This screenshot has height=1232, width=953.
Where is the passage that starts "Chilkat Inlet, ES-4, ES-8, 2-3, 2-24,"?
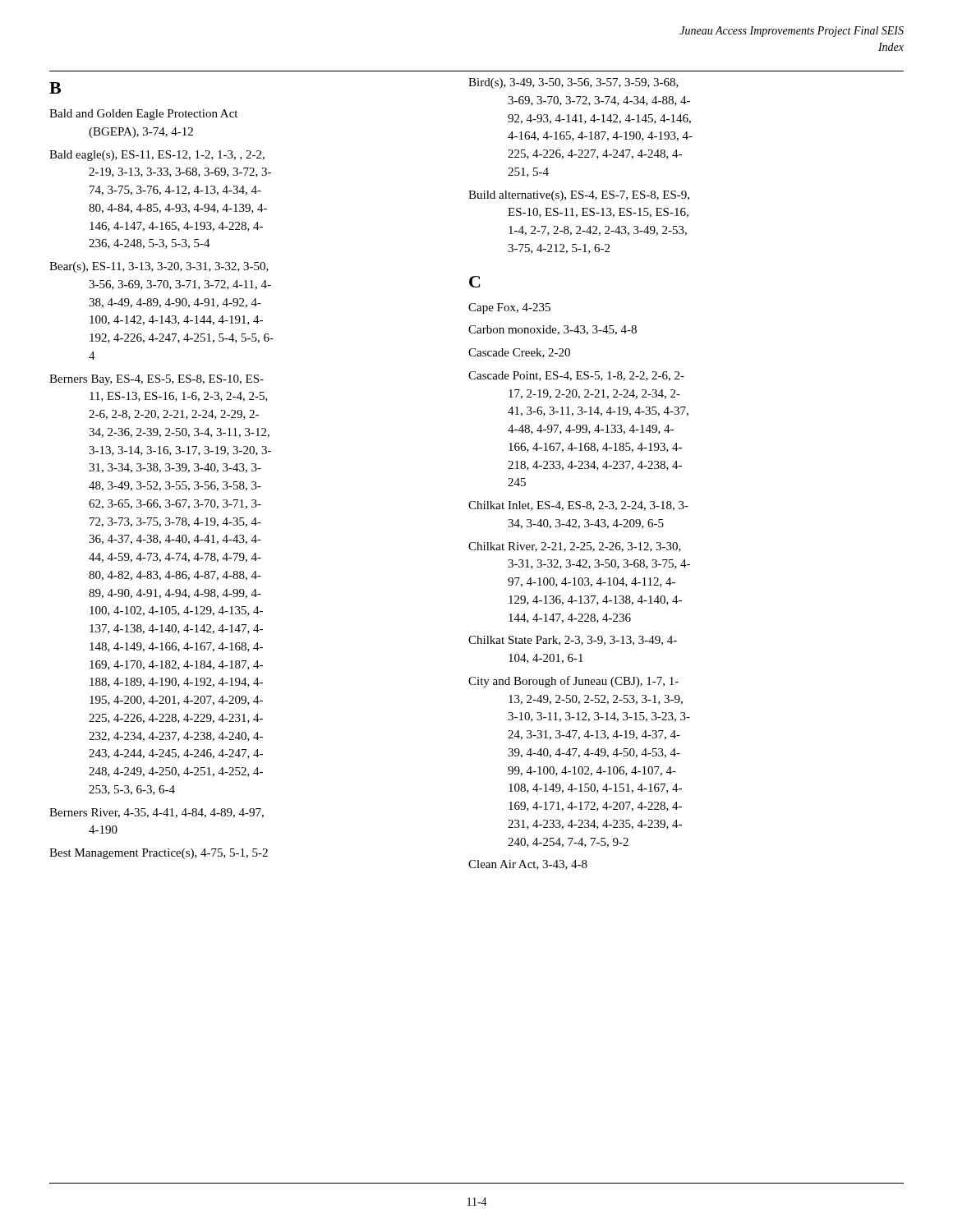point(686,515)
